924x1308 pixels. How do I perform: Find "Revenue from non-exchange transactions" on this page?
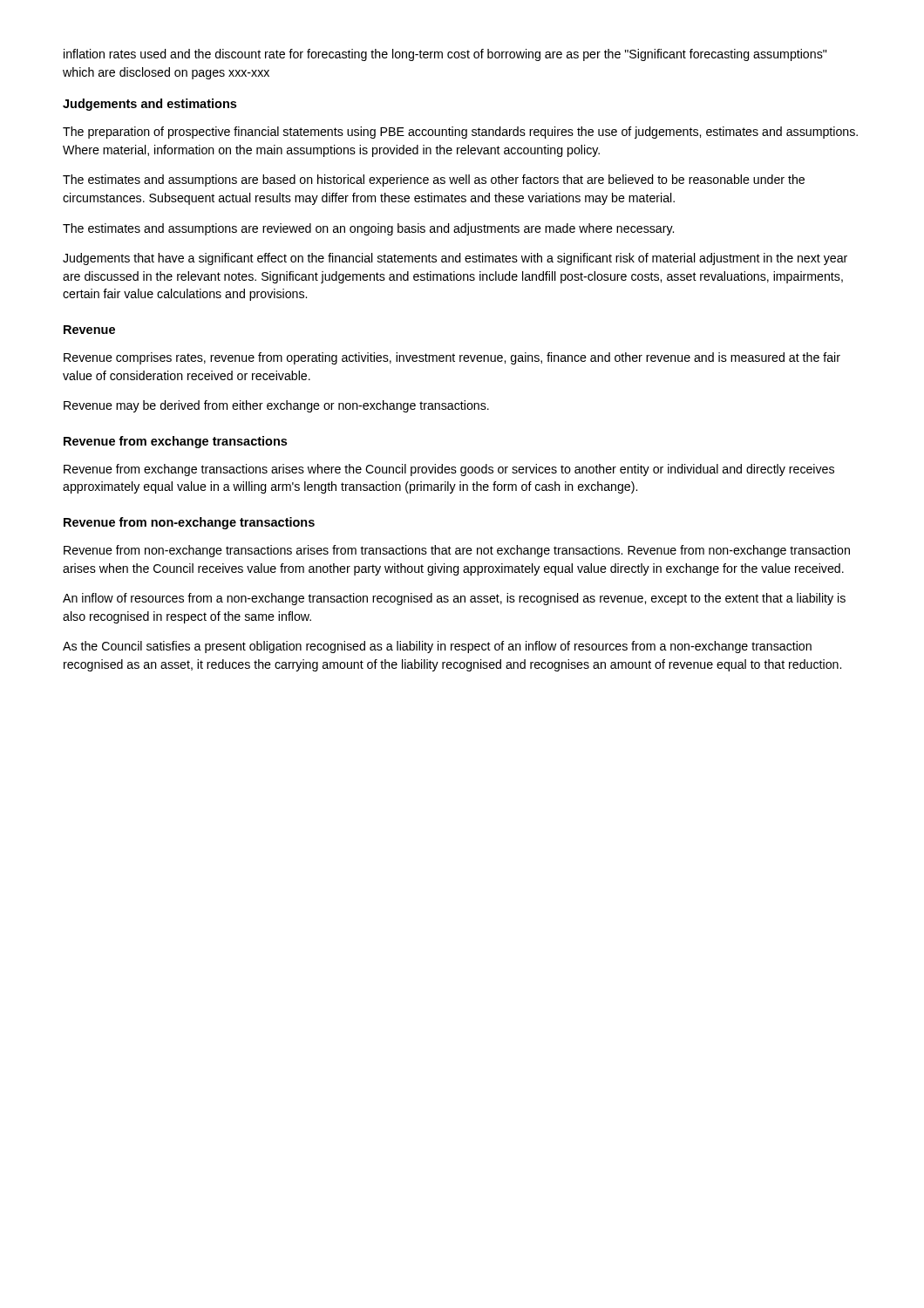point(189,522)
